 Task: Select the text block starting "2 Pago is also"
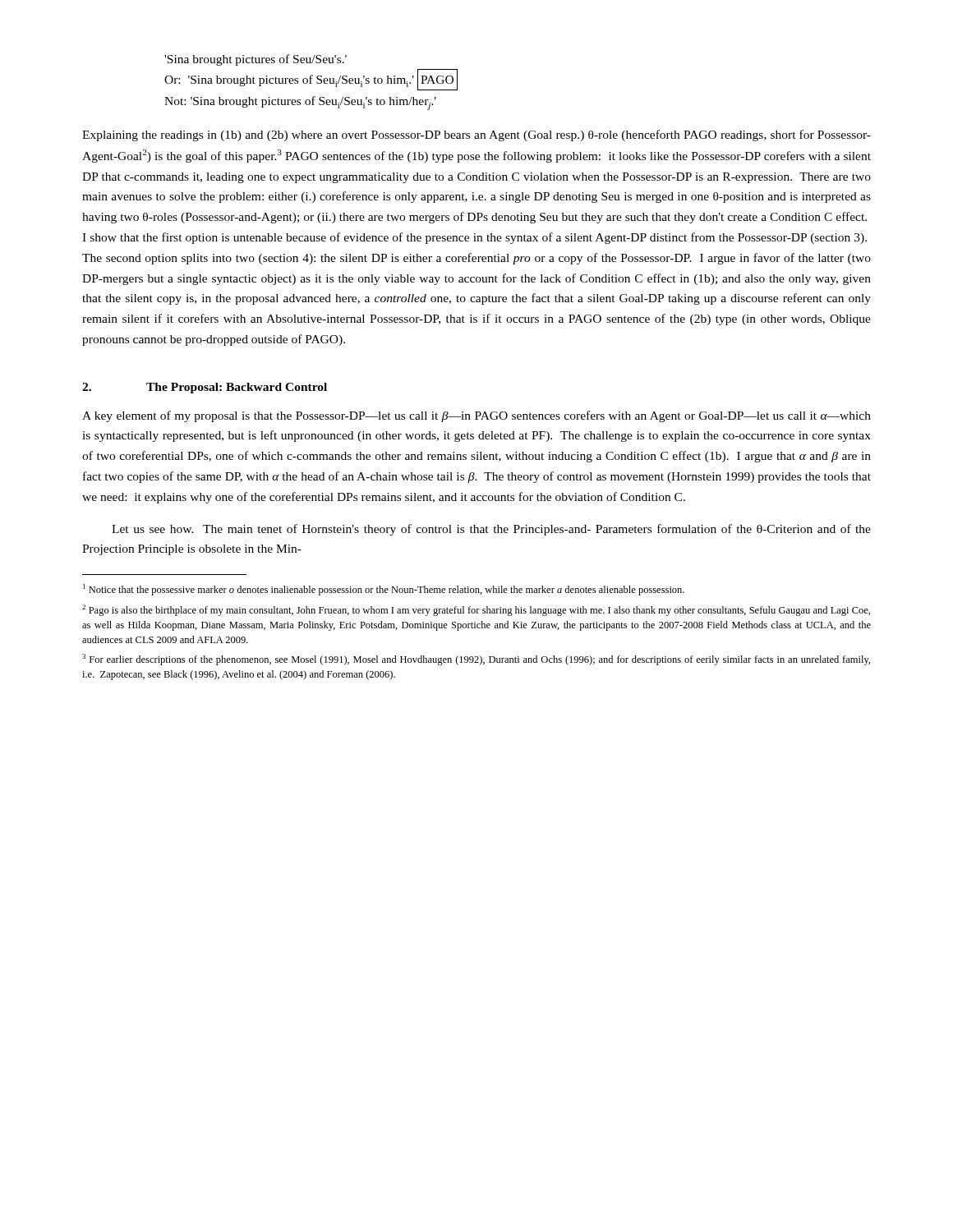click(476, 624)
